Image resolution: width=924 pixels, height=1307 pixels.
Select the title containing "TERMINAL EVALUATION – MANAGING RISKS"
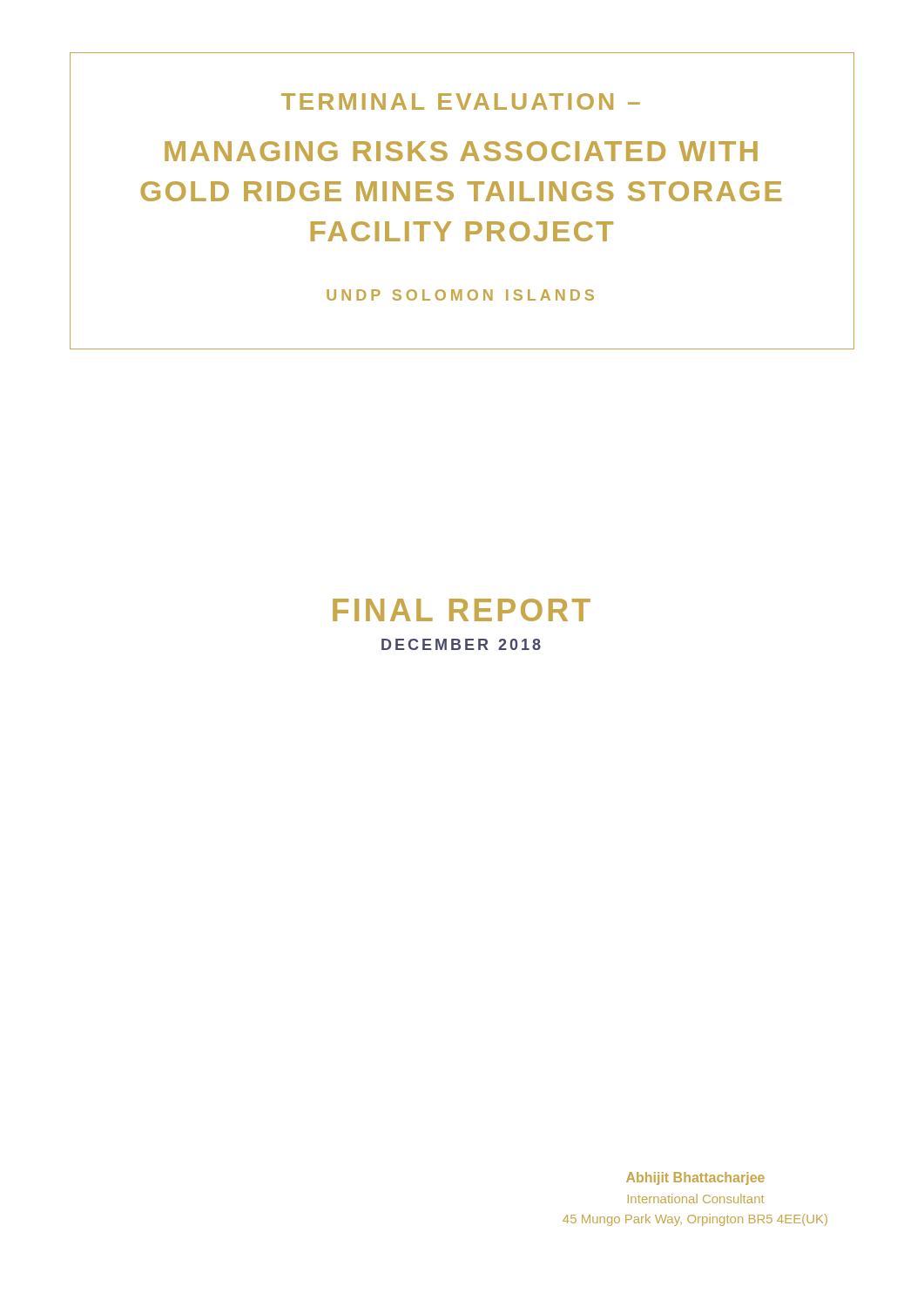pos(462,196)
